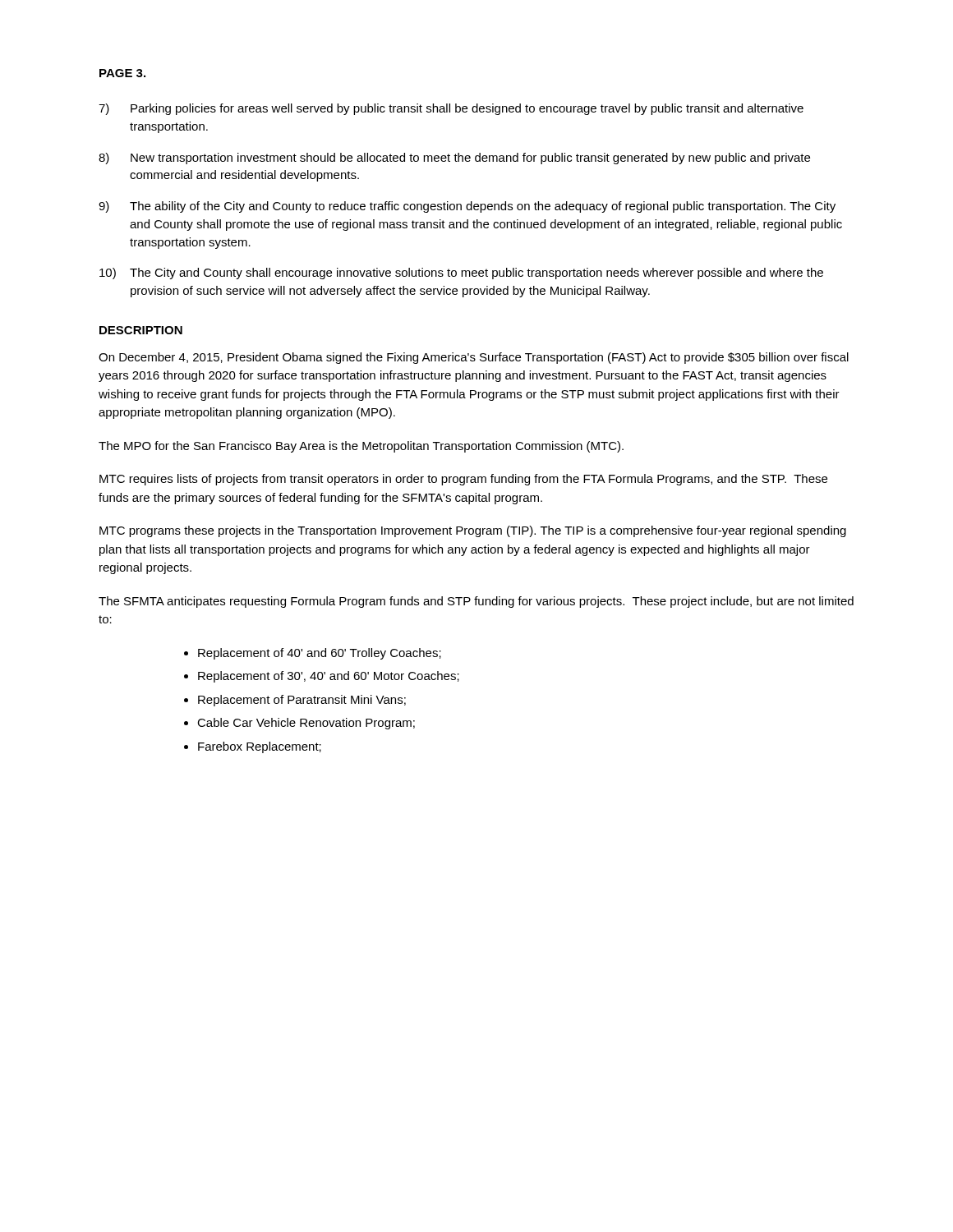
Task: Click on the text block with the text "On December 4, 2015,"
Action: pos(474,384)
